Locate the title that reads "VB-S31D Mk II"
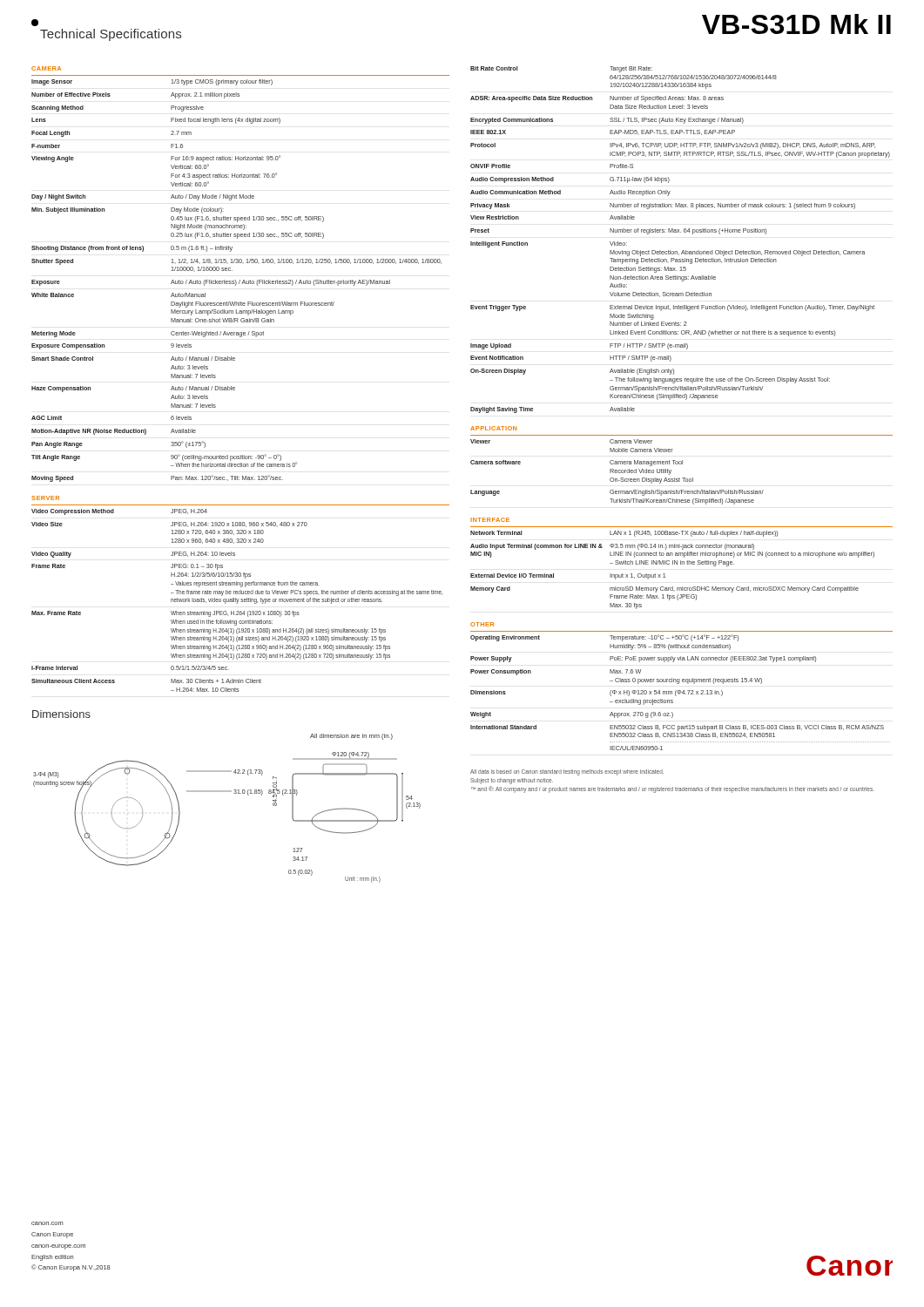The height and width of the screenshot is (1307, 924). click(797, 24)
